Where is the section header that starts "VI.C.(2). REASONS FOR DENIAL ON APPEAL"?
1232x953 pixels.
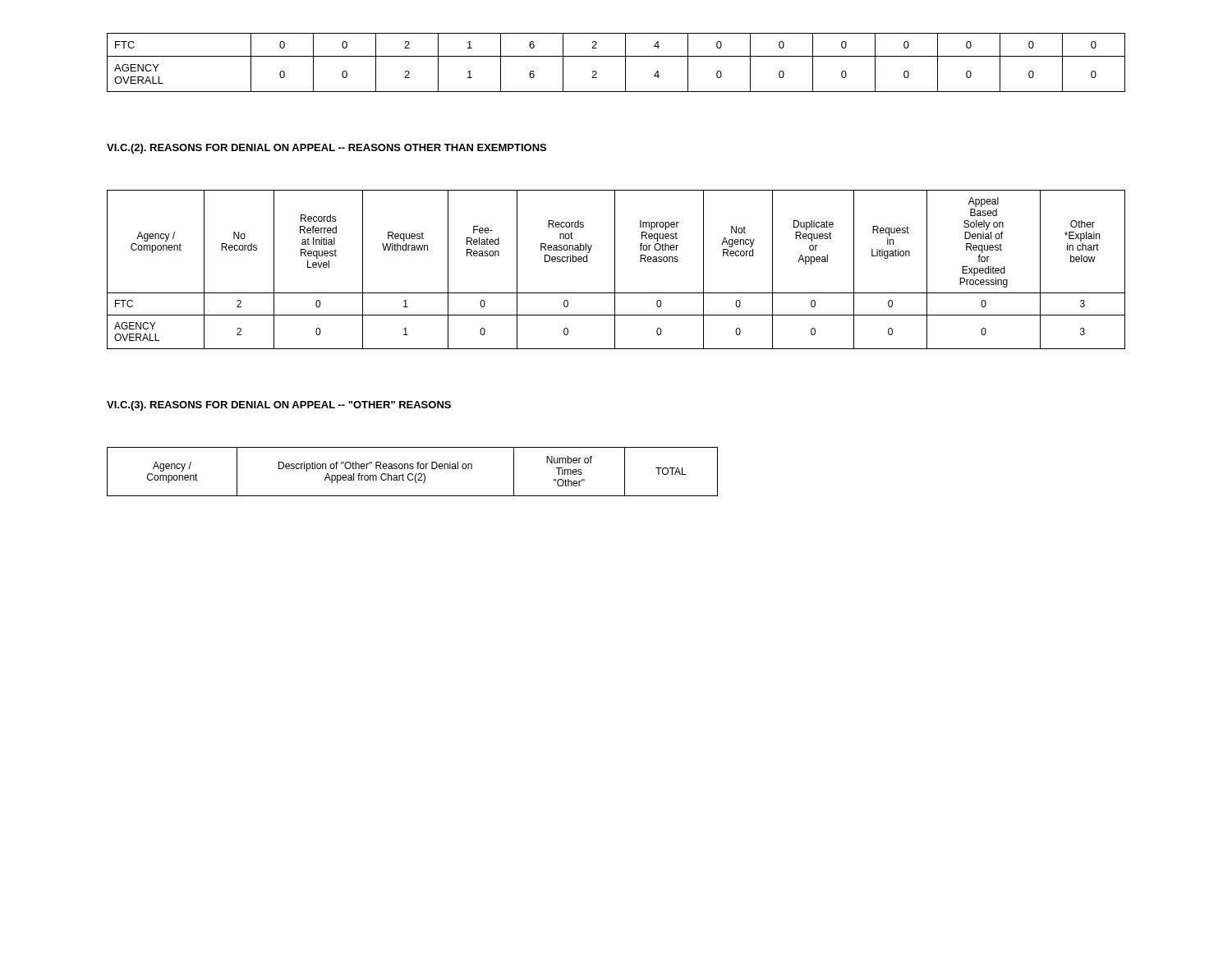(x=327, y=147)
